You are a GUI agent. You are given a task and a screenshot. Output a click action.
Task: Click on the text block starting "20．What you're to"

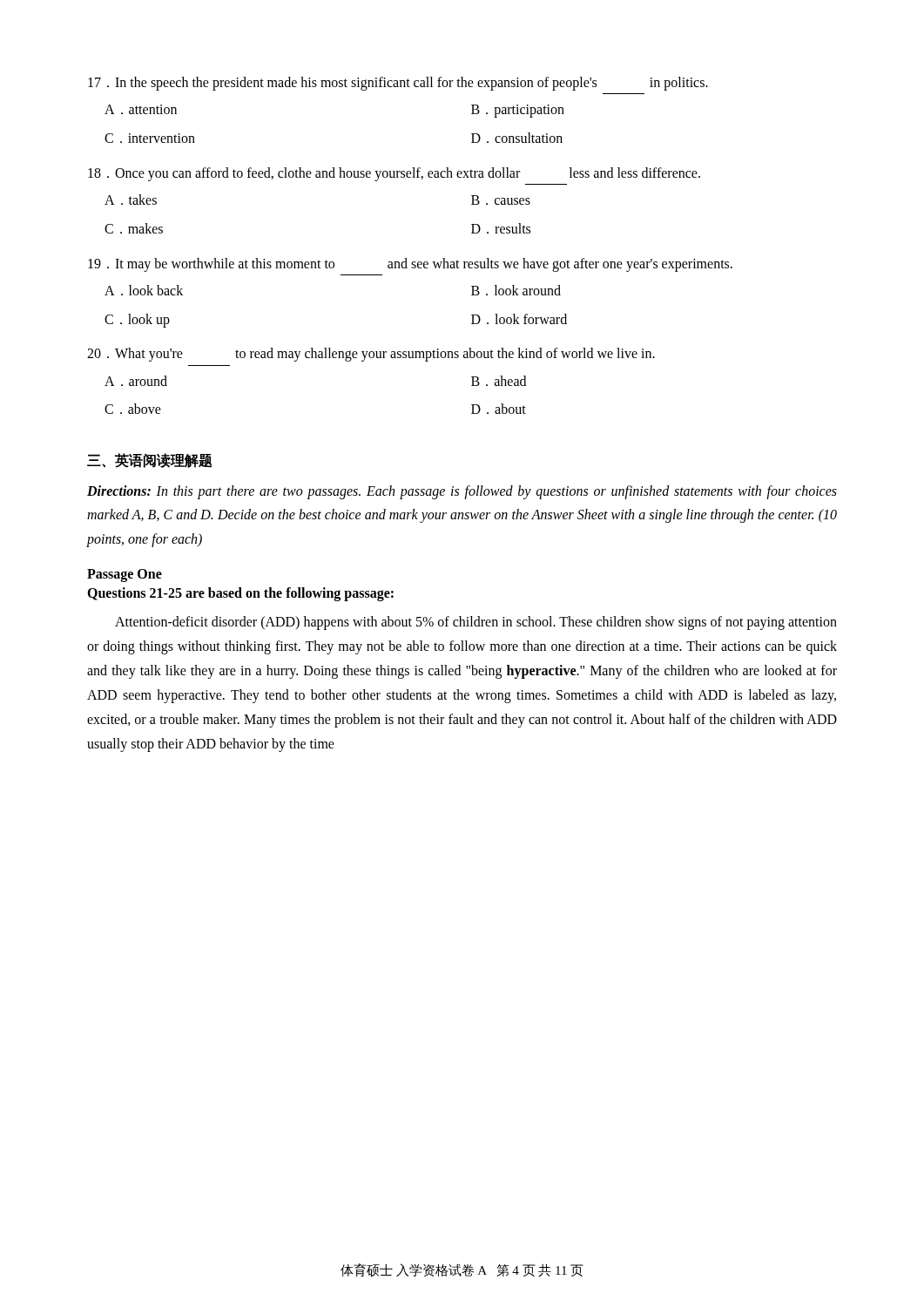tap(462, 382)
